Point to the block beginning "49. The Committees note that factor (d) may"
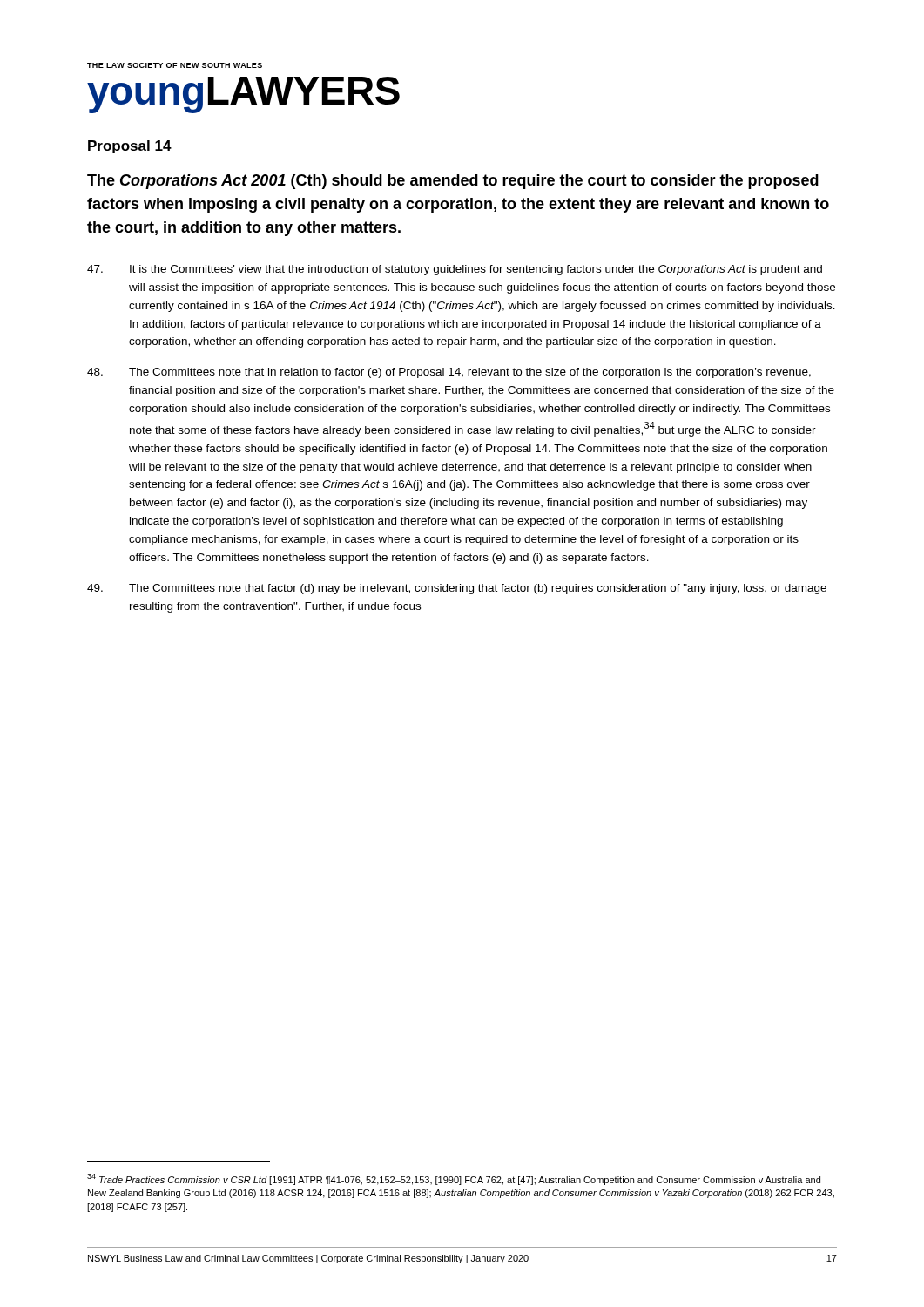 pyautogui.click(x=462, y=598)
